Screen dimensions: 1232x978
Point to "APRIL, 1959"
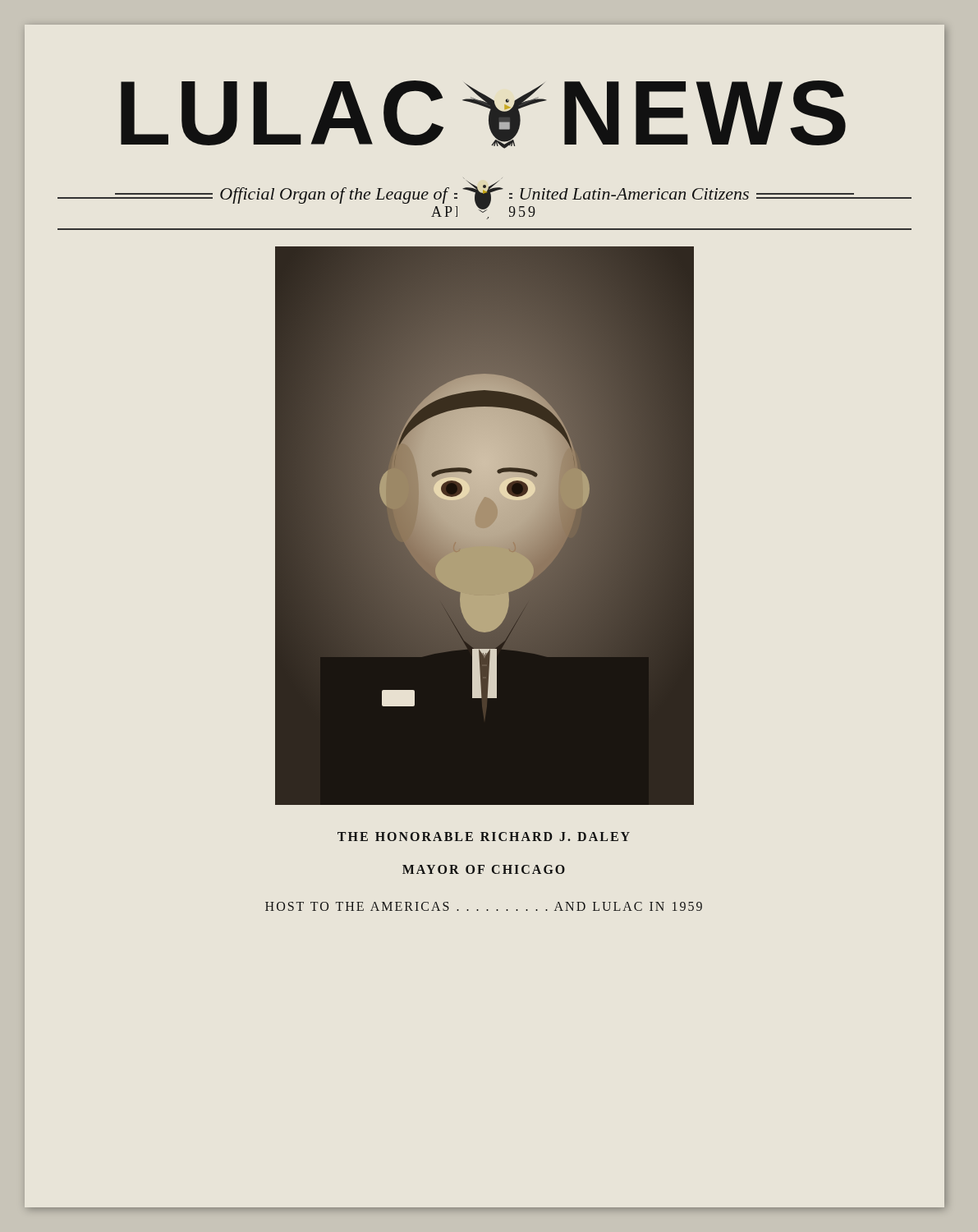pos(485,212)
